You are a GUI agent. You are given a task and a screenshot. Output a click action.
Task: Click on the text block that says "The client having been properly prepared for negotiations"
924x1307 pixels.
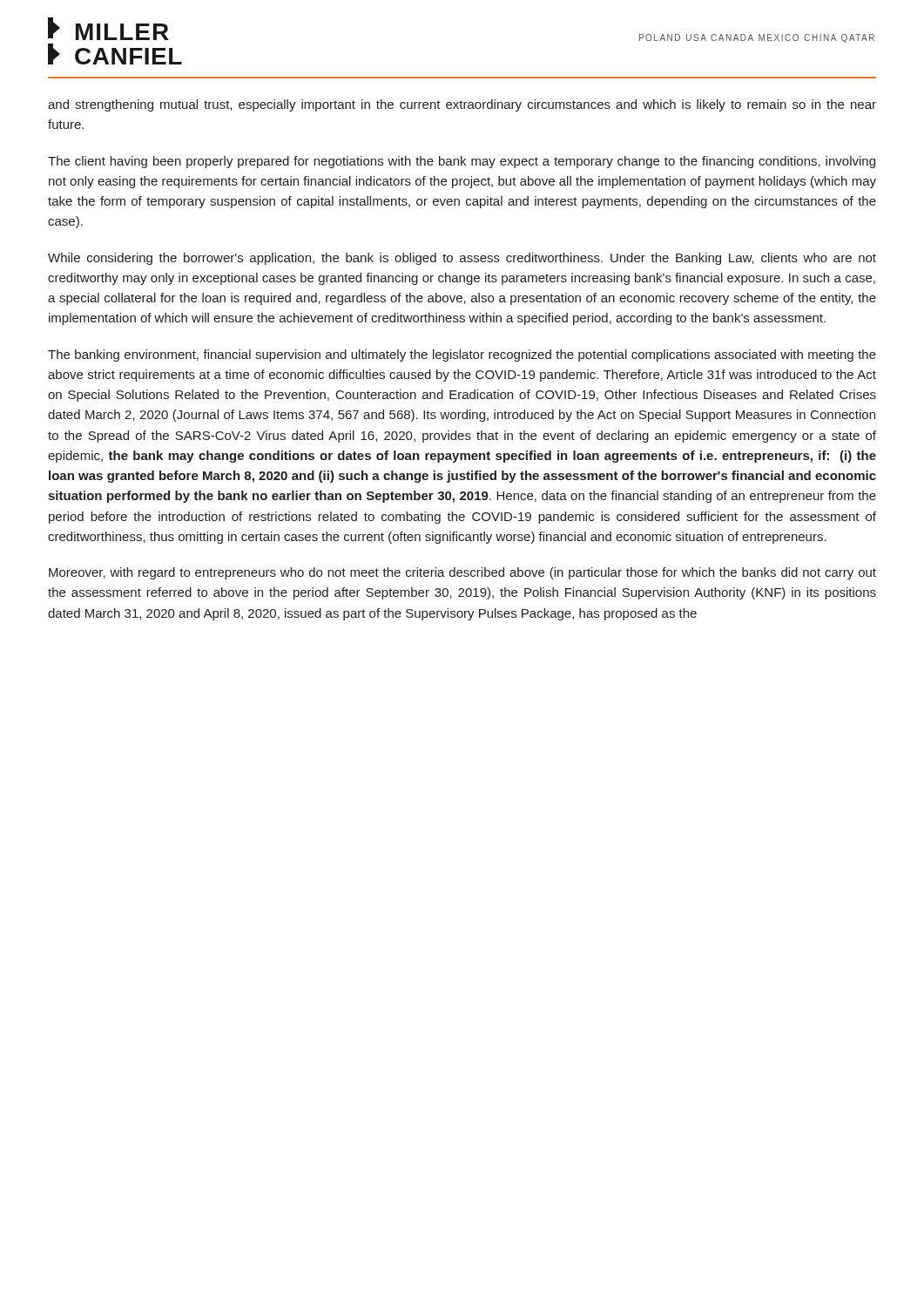[462, 191]
